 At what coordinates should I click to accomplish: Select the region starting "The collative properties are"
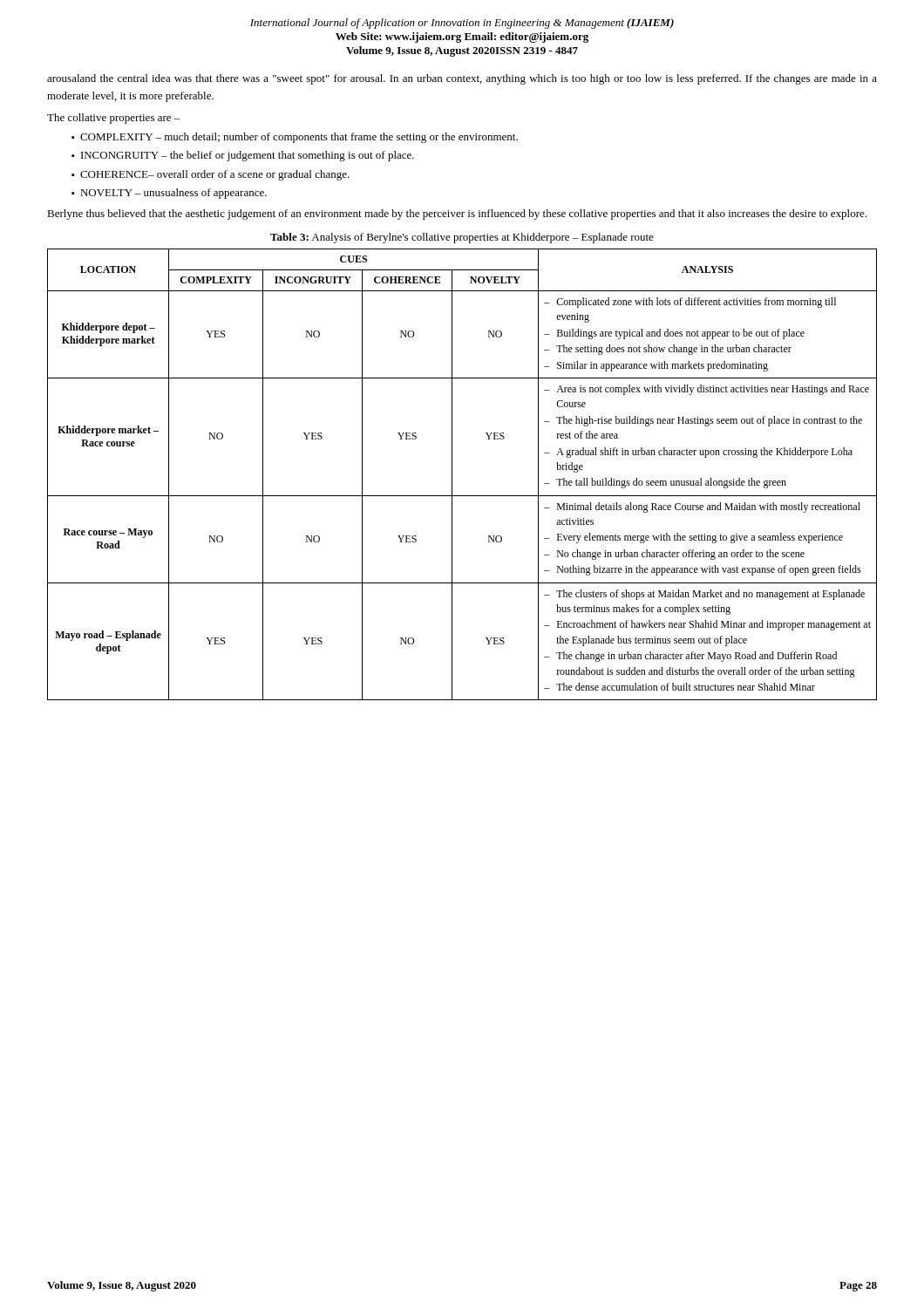(113, 117)
